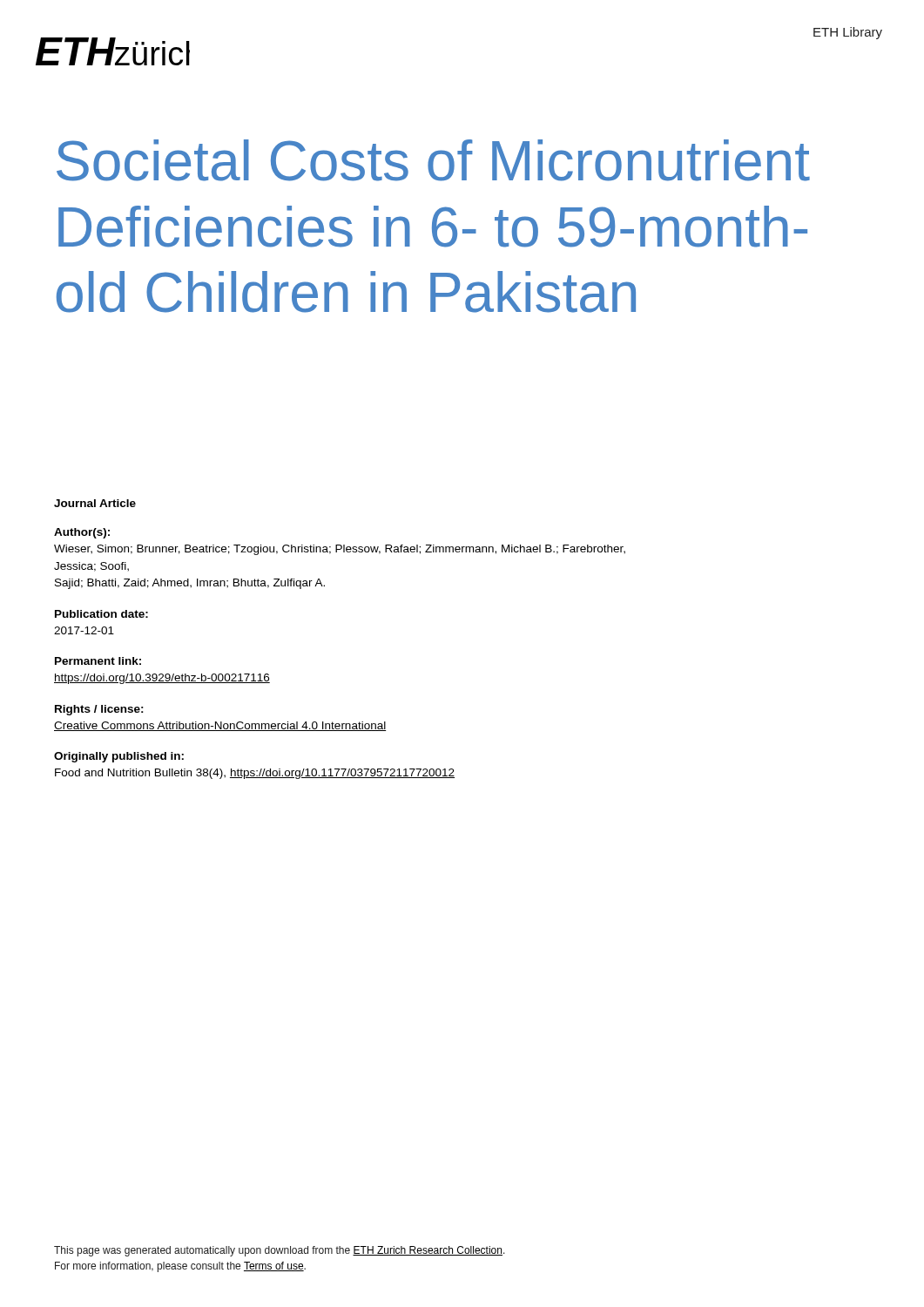Click on the text containing "Publication date: 2017-12-01"
The height and width of the screenshot is (1307, 924).
tap(101, 614)
